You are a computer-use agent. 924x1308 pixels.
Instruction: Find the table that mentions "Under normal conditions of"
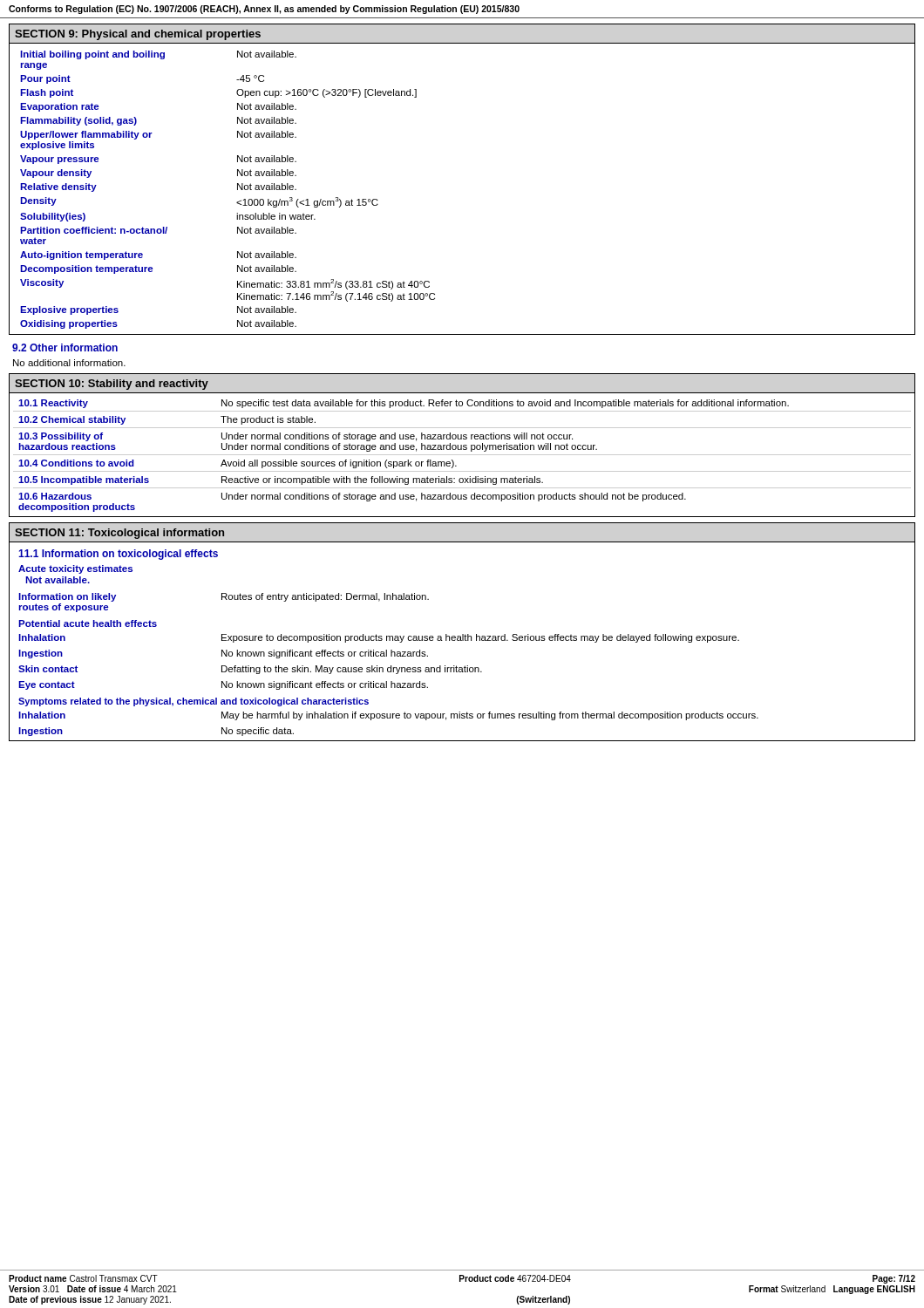[462, 455]
